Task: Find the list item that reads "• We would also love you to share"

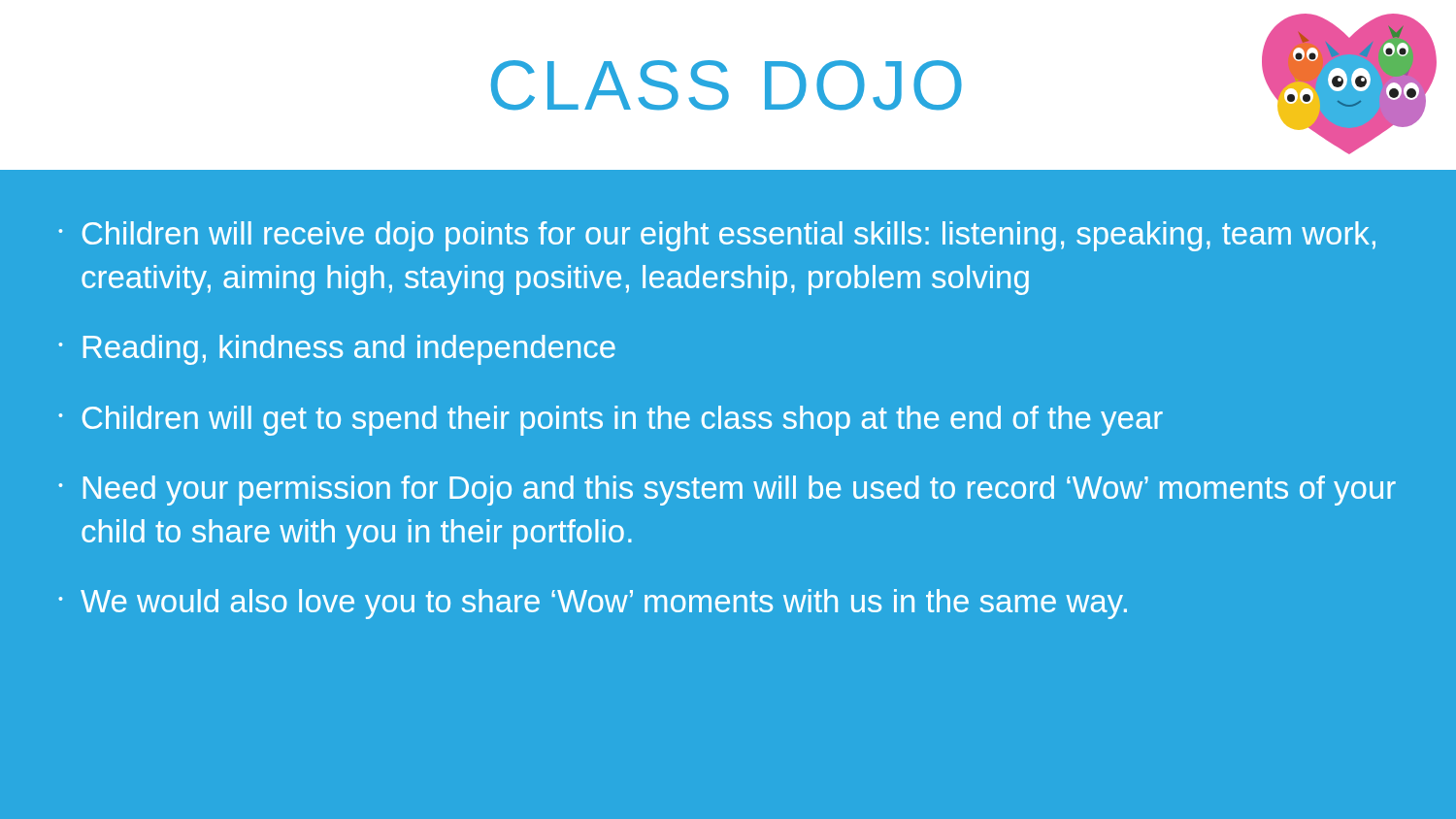Action: [x=728, y=602]
